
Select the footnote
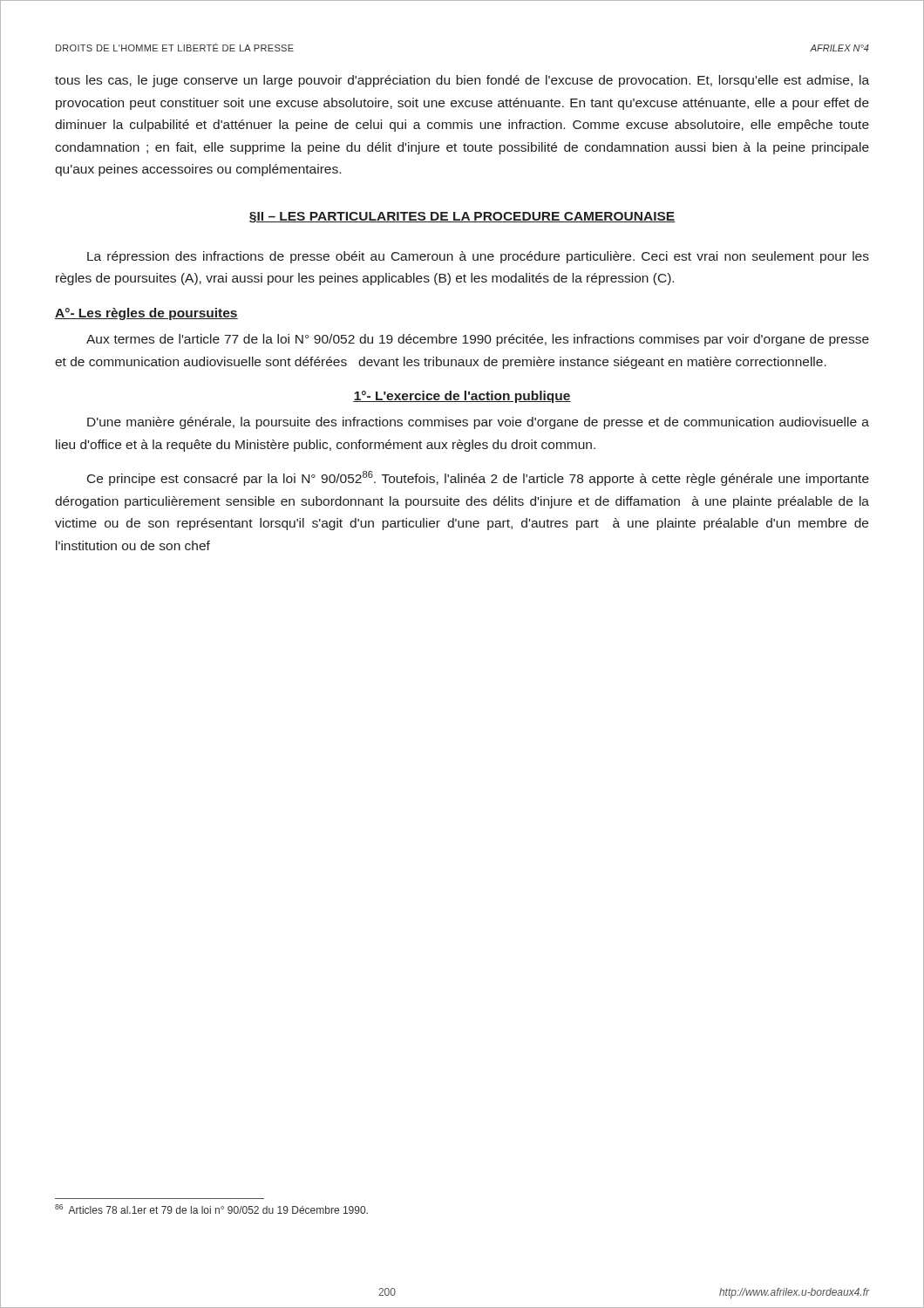click(x=212, y=1207)
